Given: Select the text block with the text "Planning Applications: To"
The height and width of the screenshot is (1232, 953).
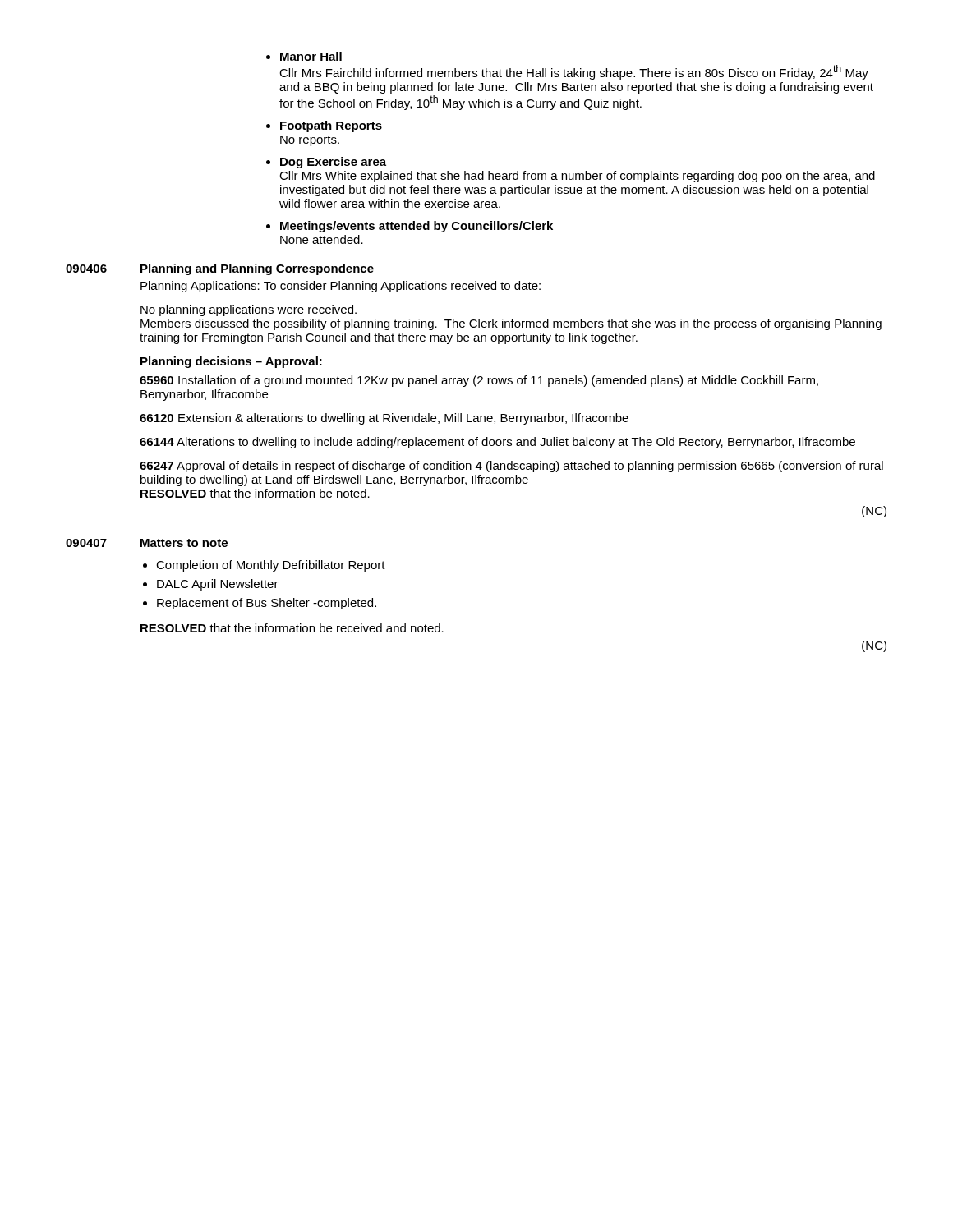Looking at the screenshot, I should 341,285.
